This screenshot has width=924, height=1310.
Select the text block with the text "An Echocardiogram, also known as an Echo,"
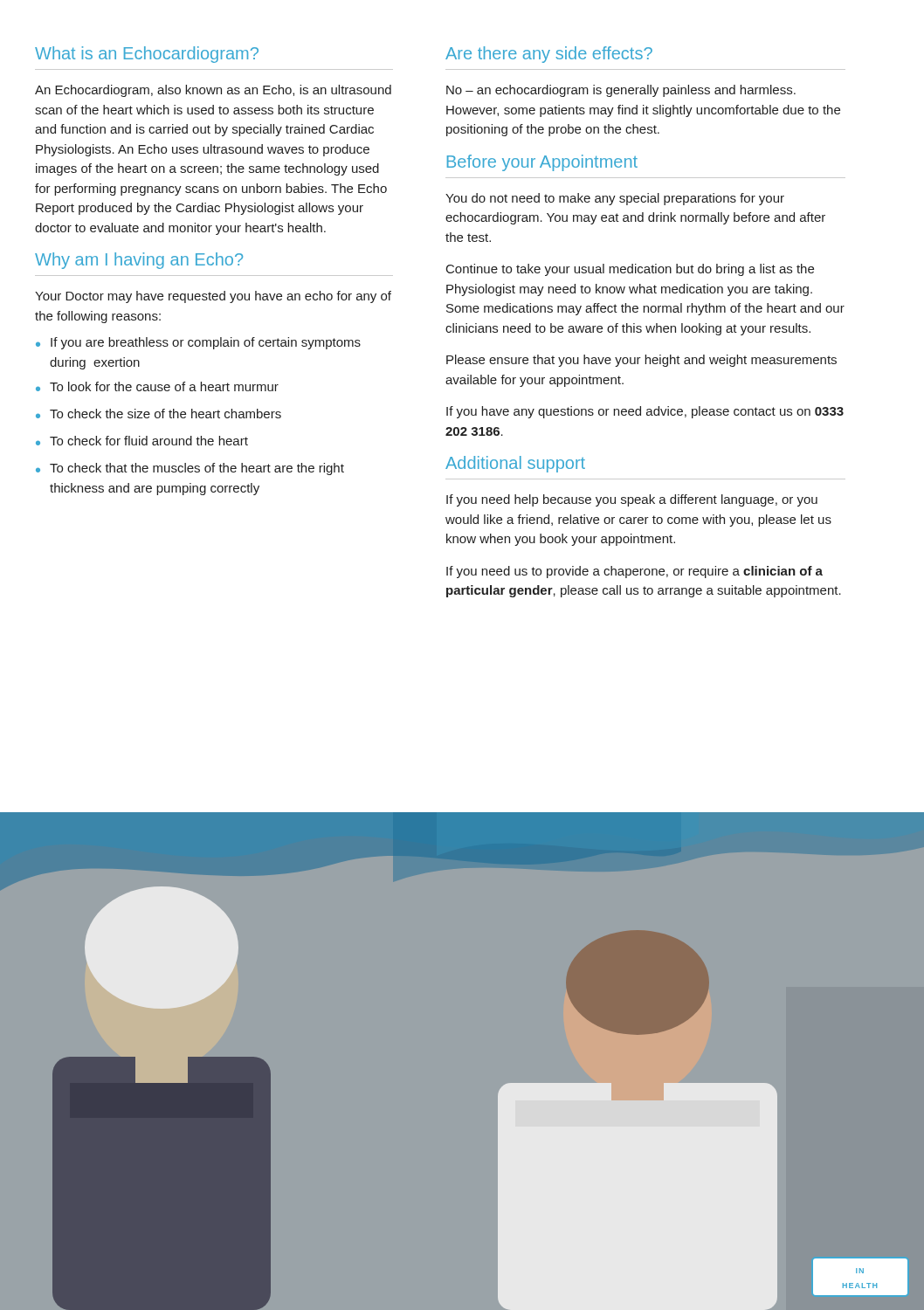(214, 159)
